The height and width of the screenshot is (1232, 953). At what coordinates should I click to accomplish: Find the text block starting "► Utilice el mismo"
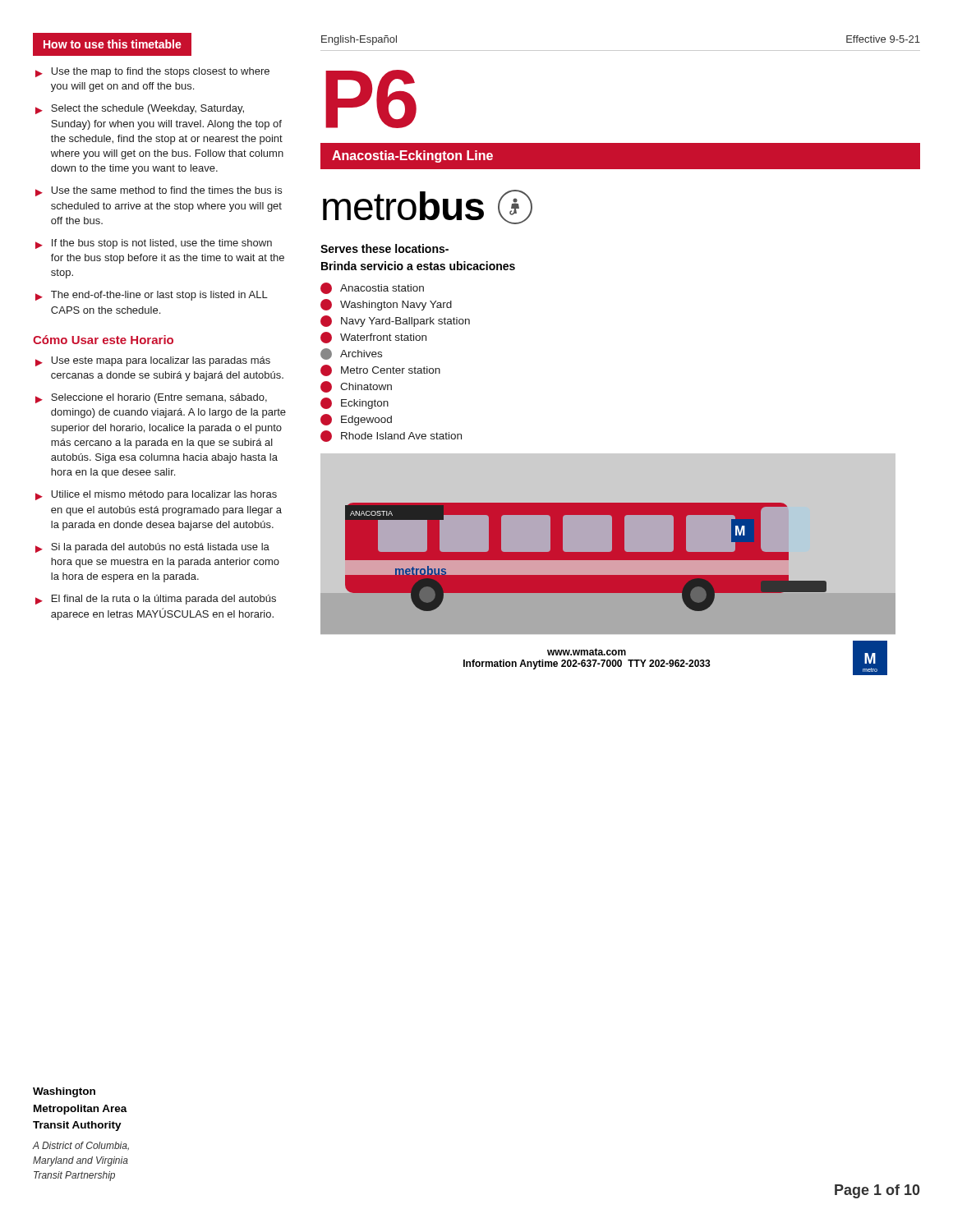point(160,510)
